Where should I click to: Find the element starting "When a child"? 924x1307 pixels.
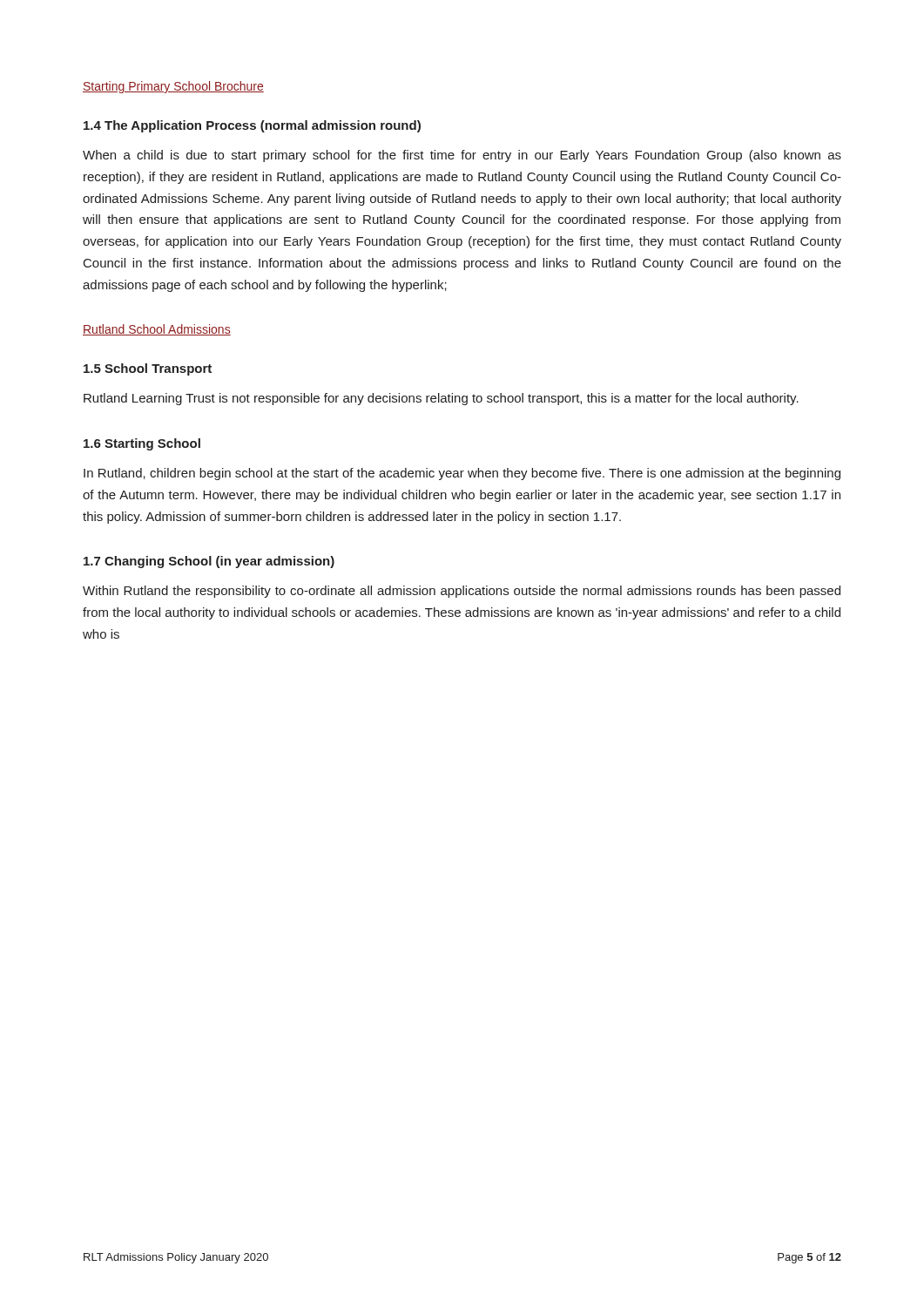click(462, 219)
